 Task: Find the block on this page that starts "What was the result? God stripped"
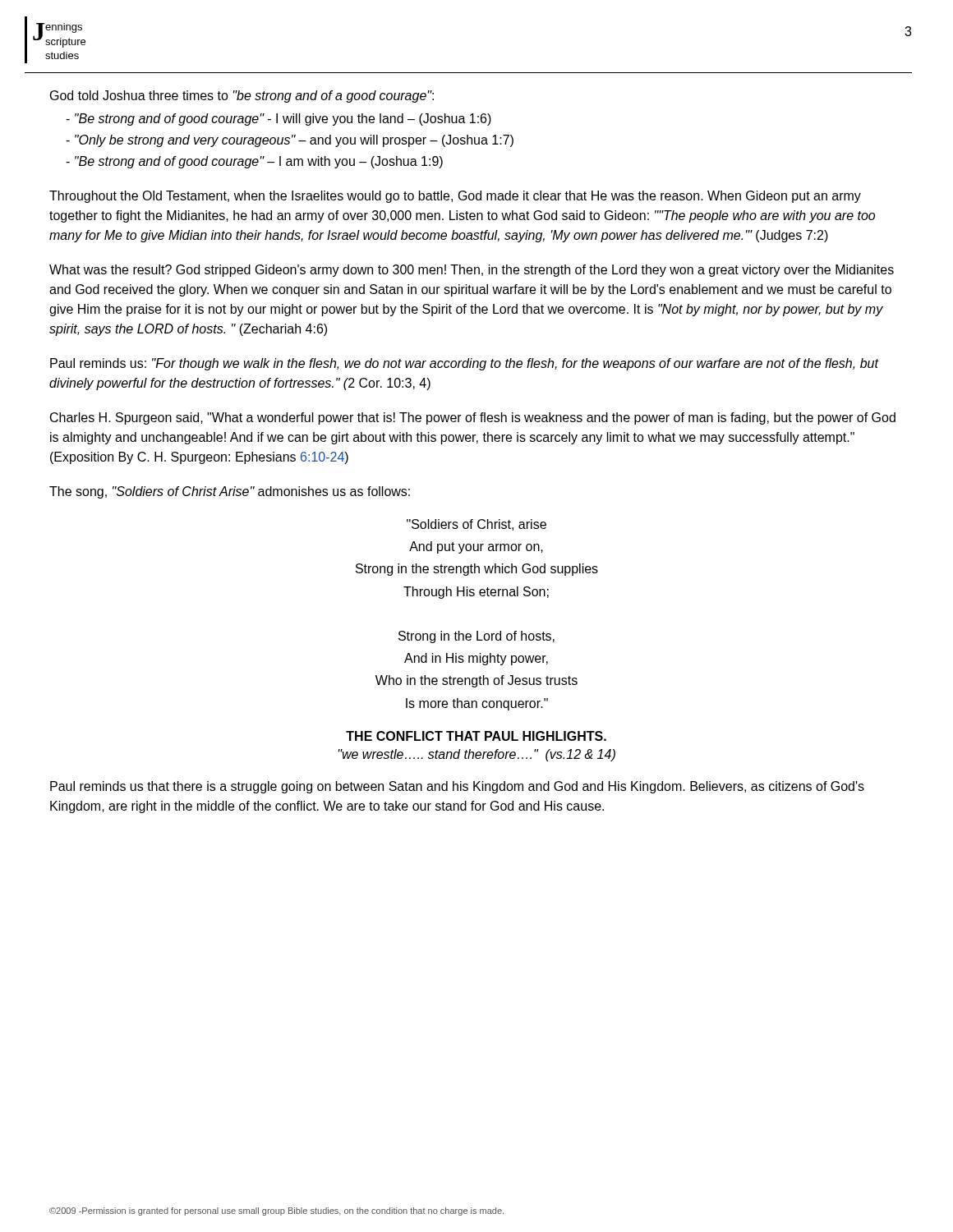pyautogui.click(x=472, y=299)
